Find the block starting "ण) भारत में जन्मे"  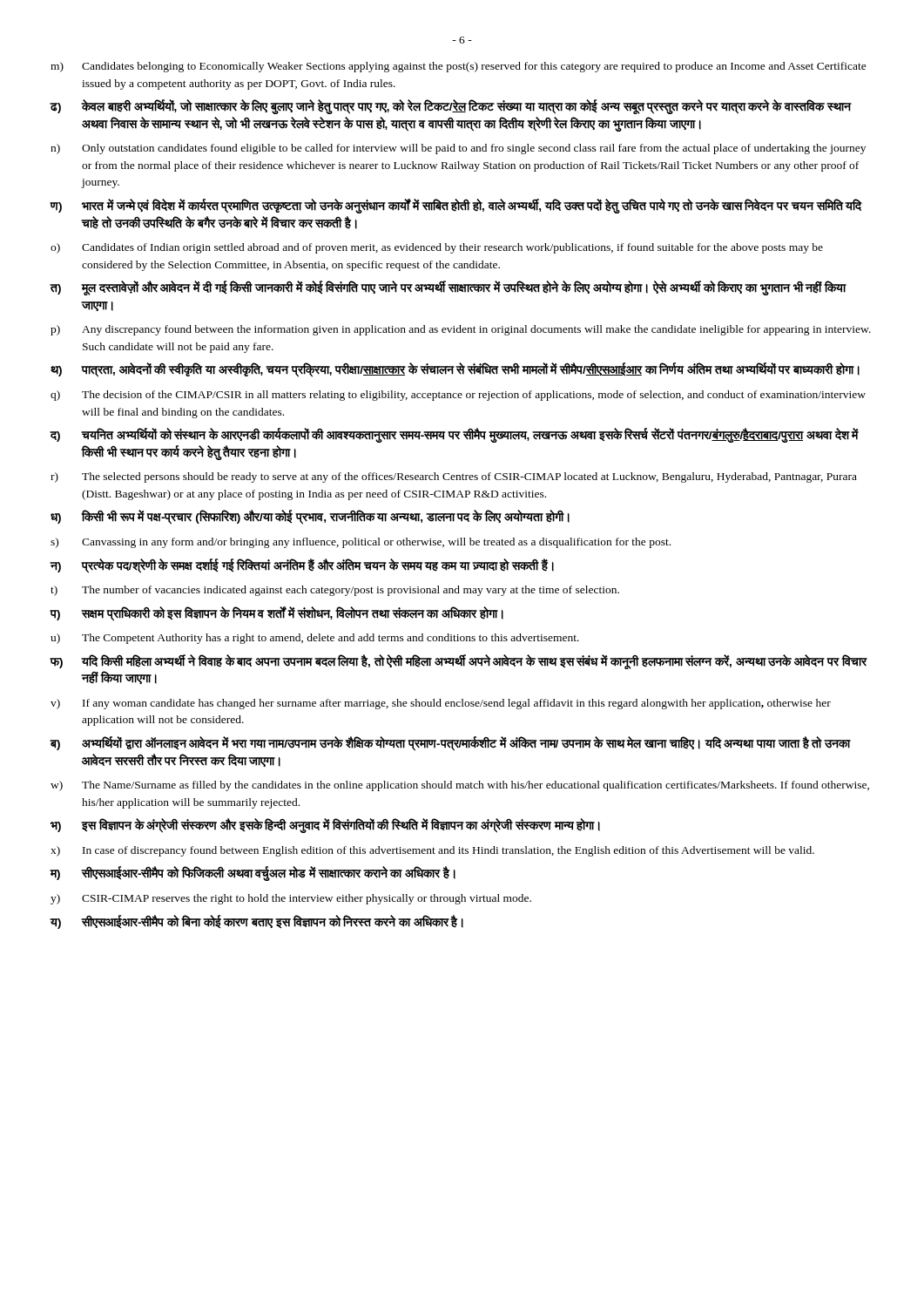click(462, 215)
